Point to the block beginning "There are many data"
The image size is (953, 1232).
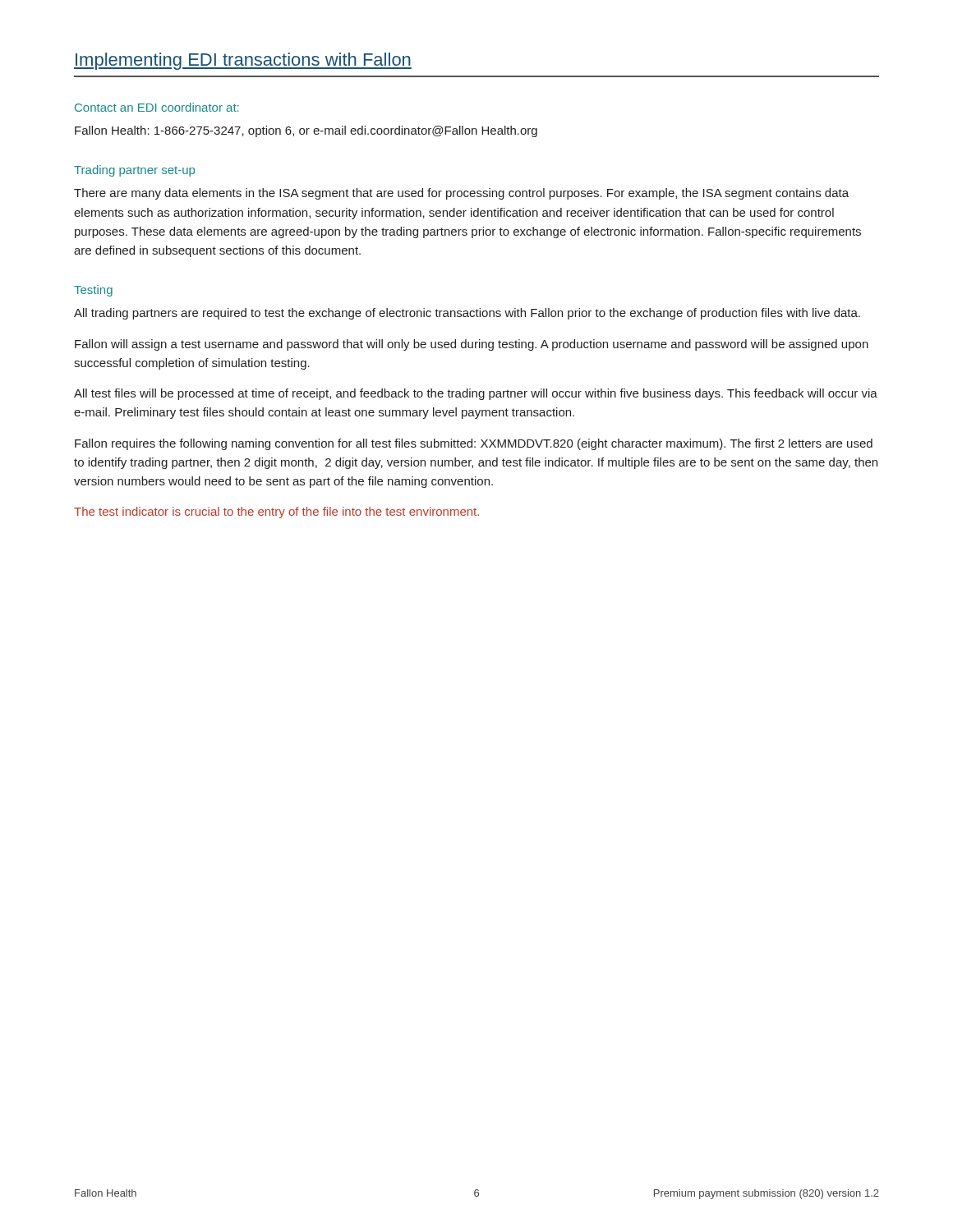click(x=468, y=221)
